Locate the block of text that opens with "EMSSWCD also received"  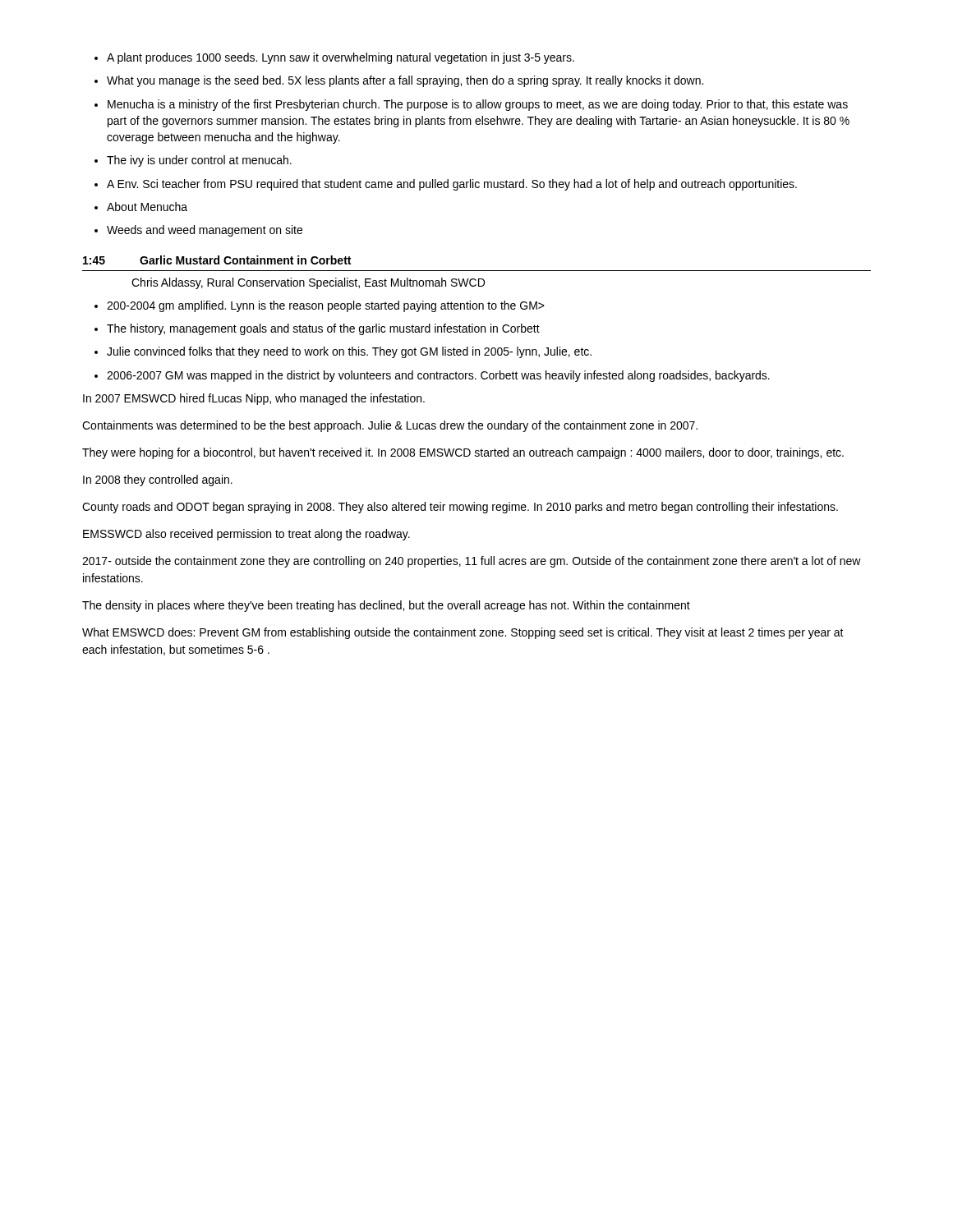tap(246, 534)
